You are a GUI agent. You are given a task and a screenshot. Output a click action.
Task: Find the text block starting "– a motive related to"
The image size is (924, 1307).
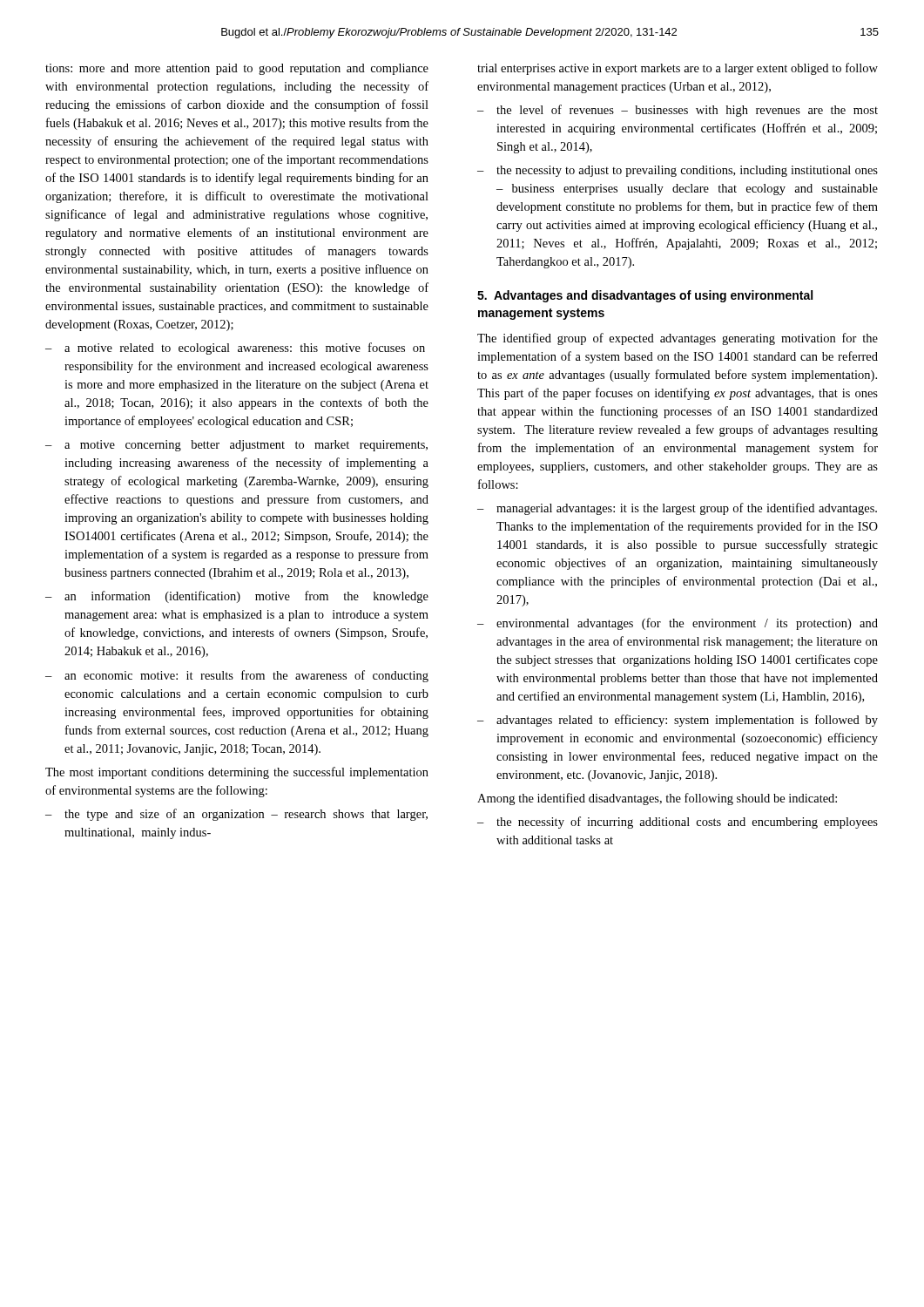237,385
